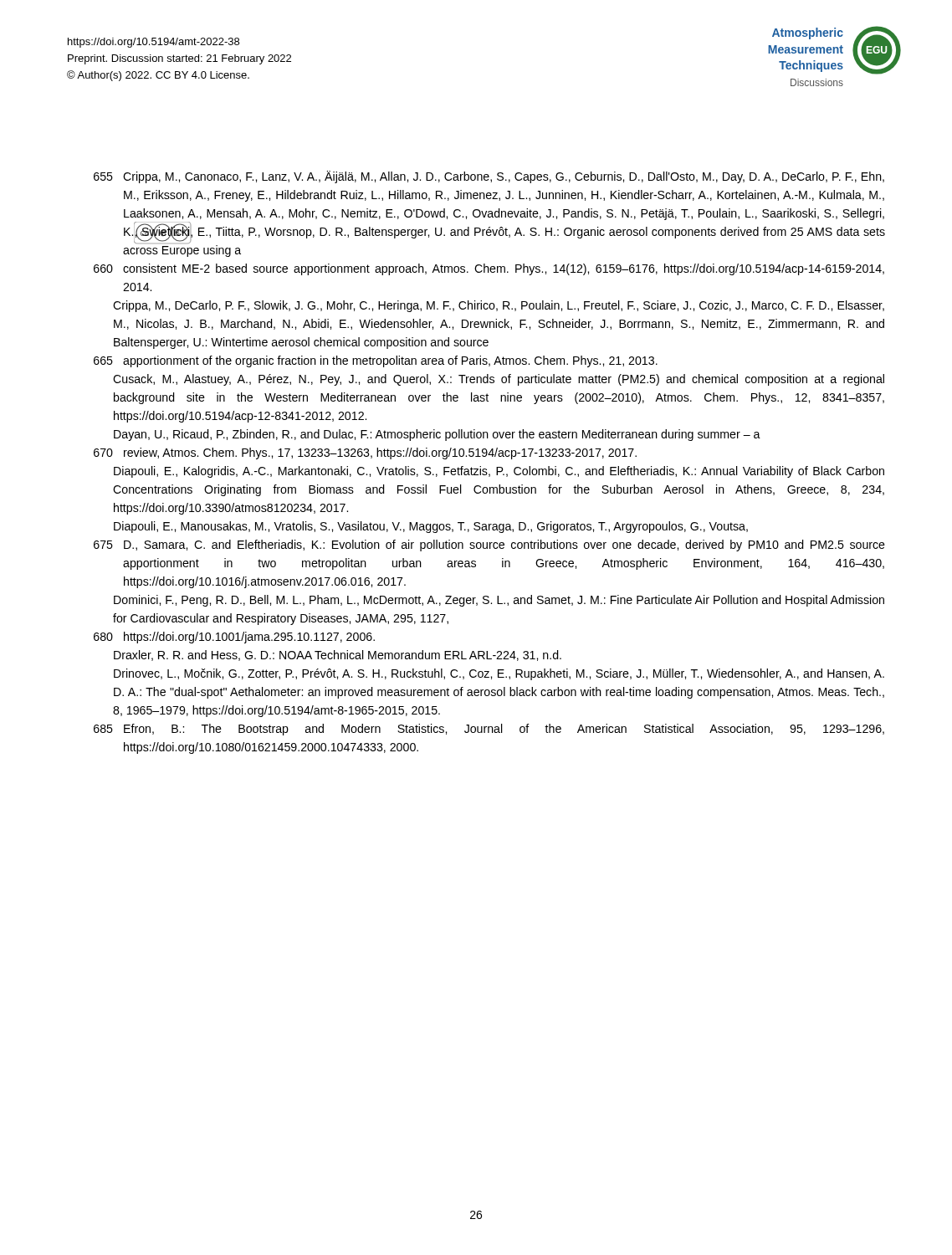The width and height of the screenshot is (952, 1255).
Task: Locate the list item that says "680 https://doi.org/10.1001/jama.295.10.1127, 2006."
Action: pos(234,638)
